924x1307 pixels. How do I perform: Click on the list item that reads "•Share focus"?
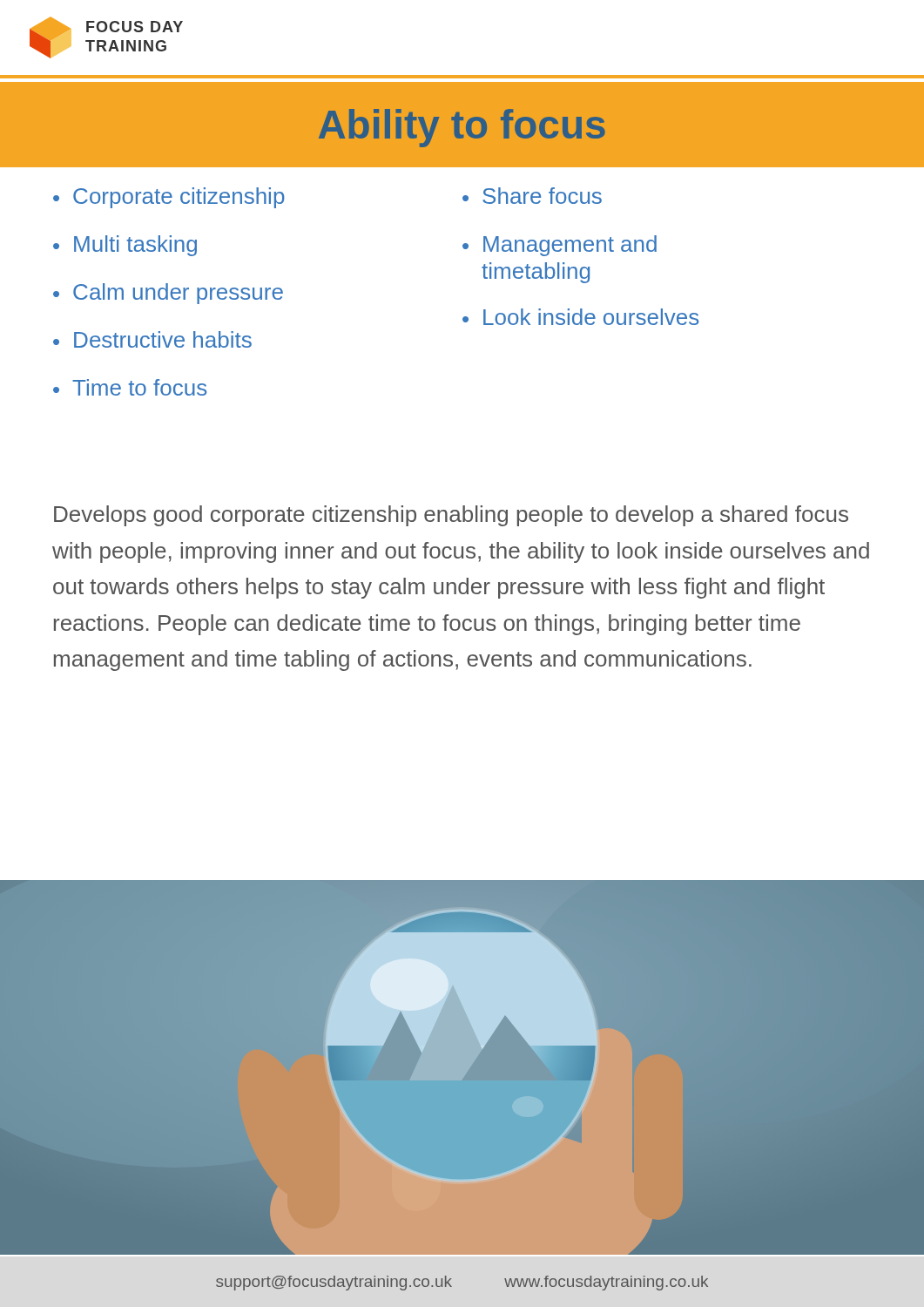click(x=532, y=197)
